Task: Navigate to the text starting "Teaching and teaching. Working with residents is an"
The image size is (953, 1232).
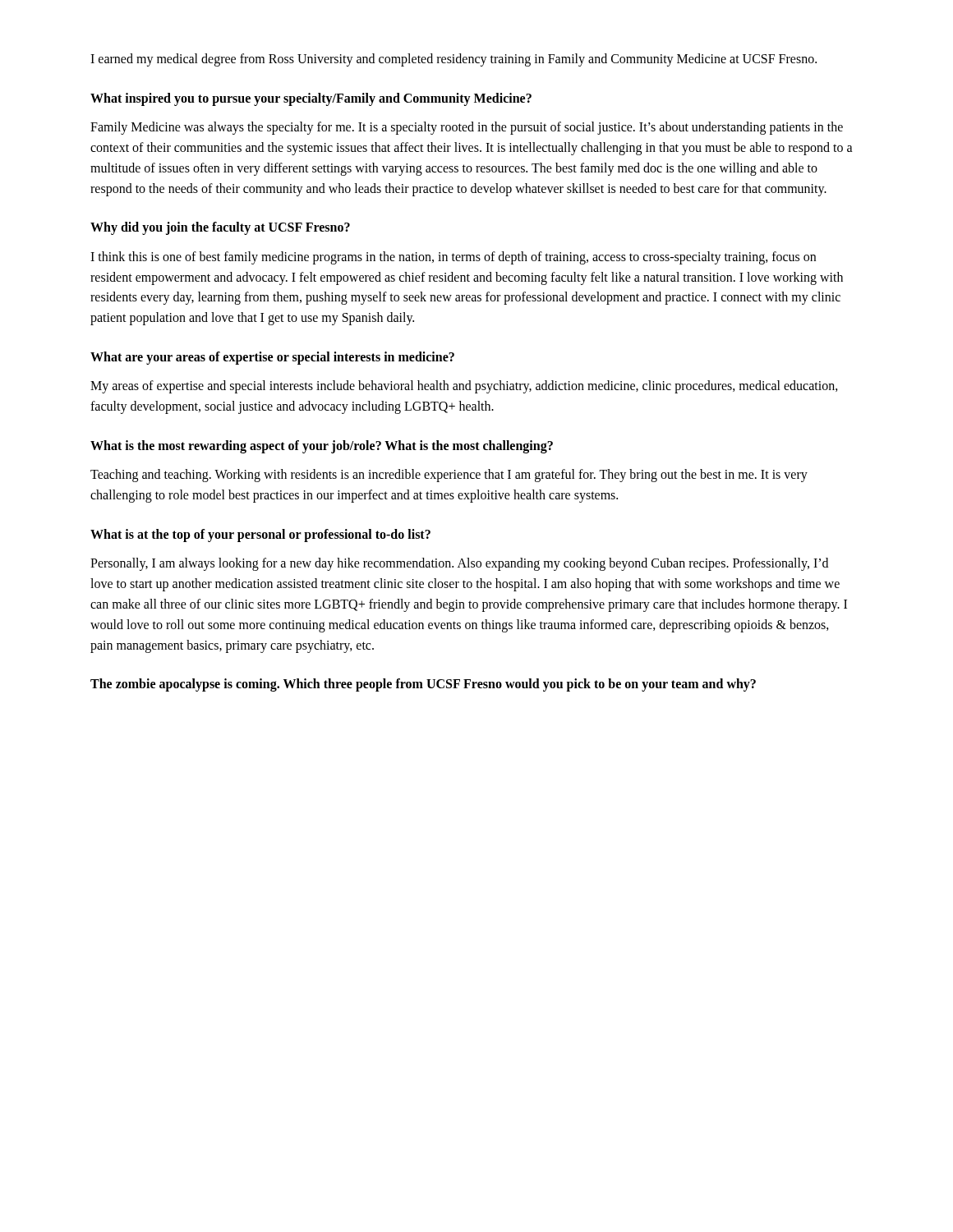Action: coord(449,485)
